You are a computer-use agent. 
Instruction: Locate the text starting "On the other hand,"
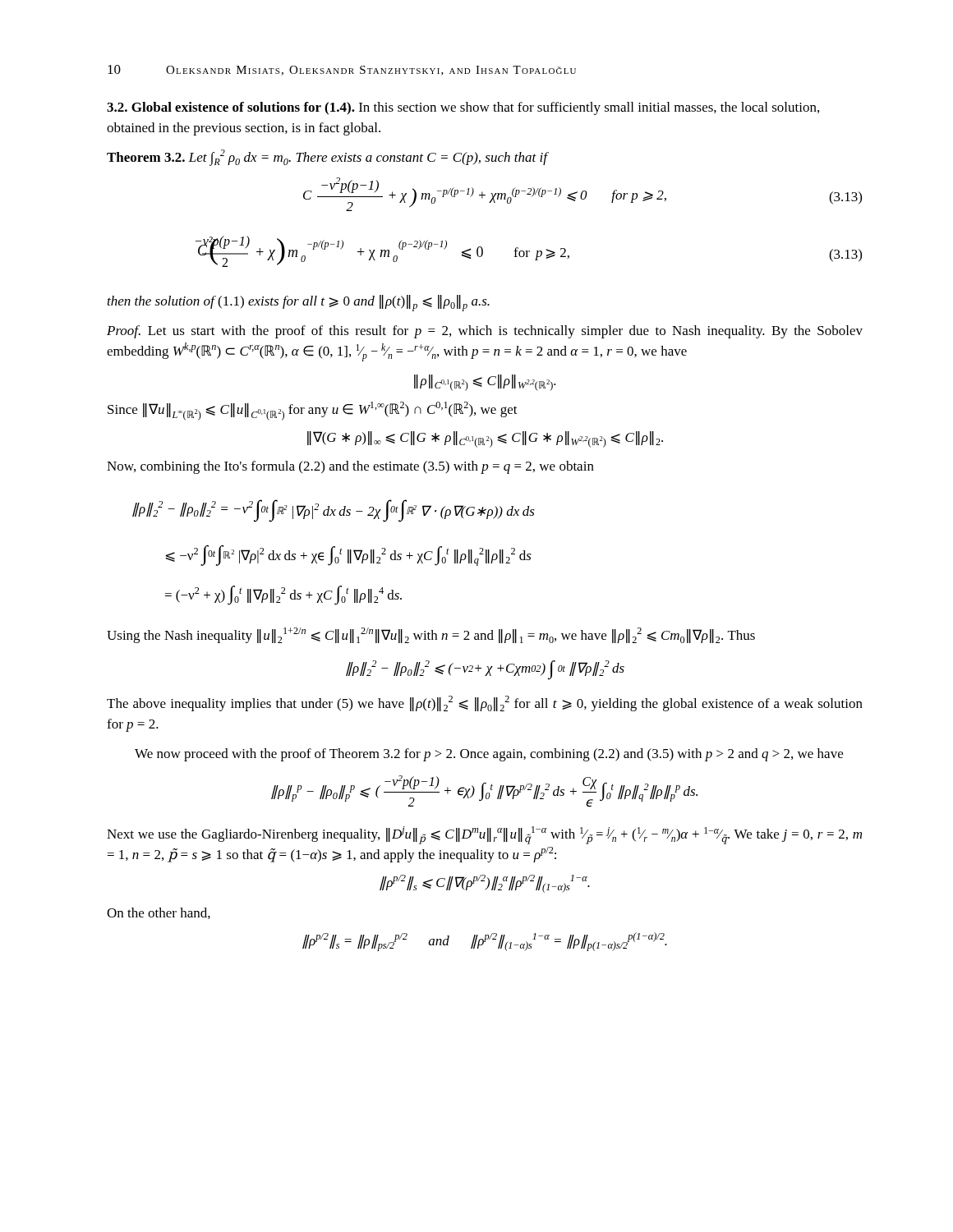click(x=159, y=913)
